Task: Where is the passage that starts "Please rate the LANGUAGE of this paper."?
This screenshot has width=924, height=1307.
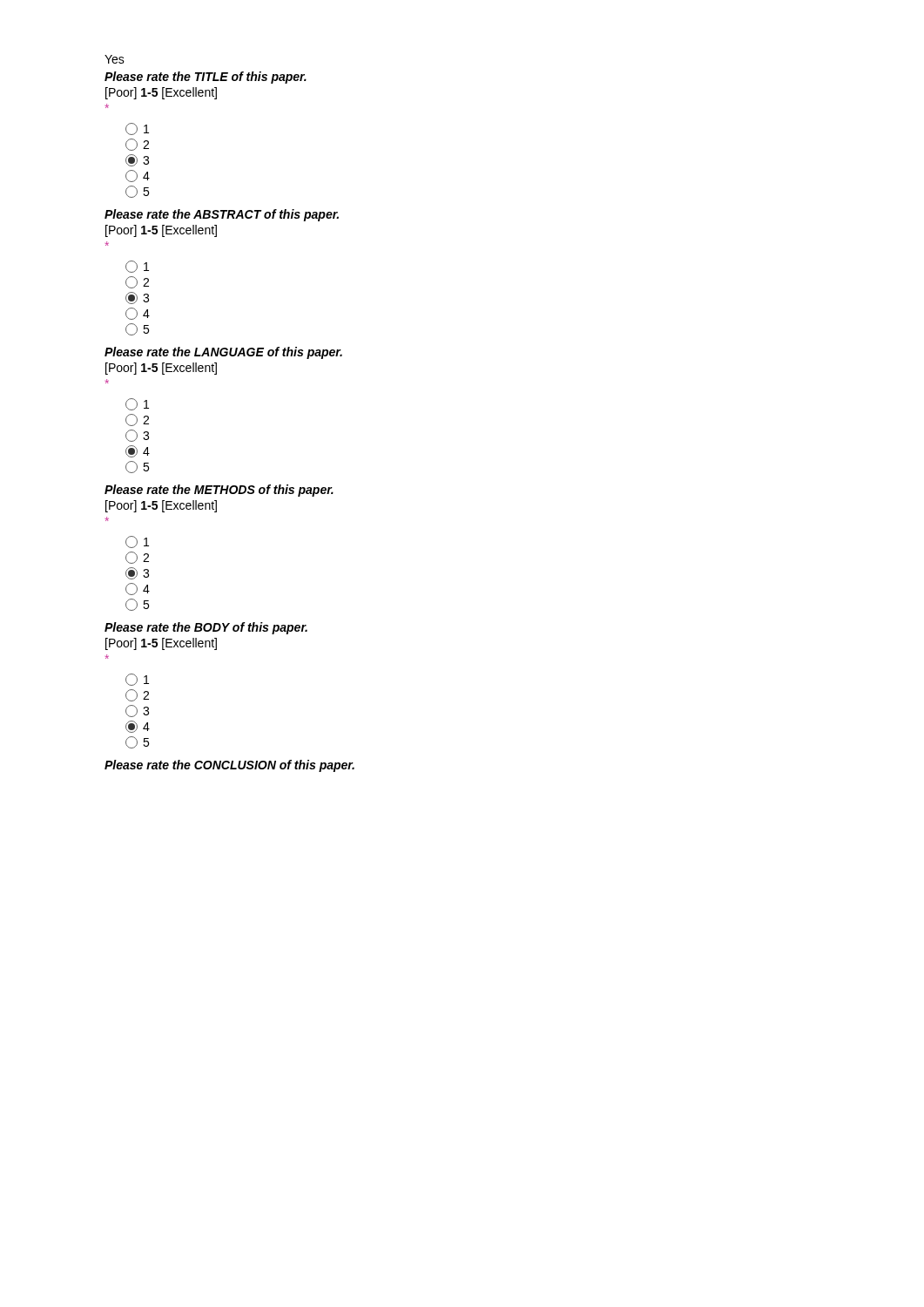Action: (223, 353)
